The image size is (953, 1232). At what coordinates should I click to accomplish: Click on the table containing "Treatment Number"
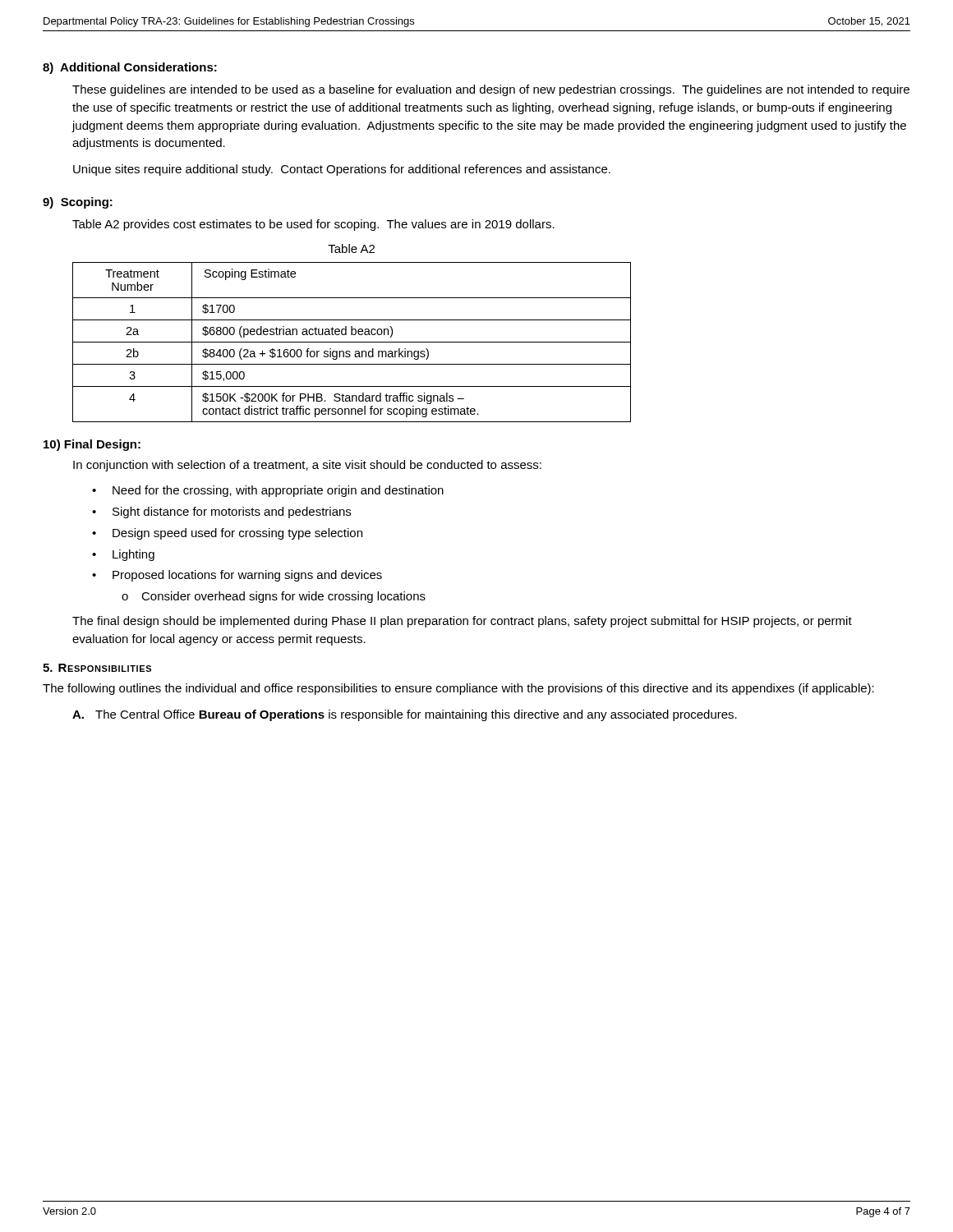pyautogui.click(x=491, y=342)
